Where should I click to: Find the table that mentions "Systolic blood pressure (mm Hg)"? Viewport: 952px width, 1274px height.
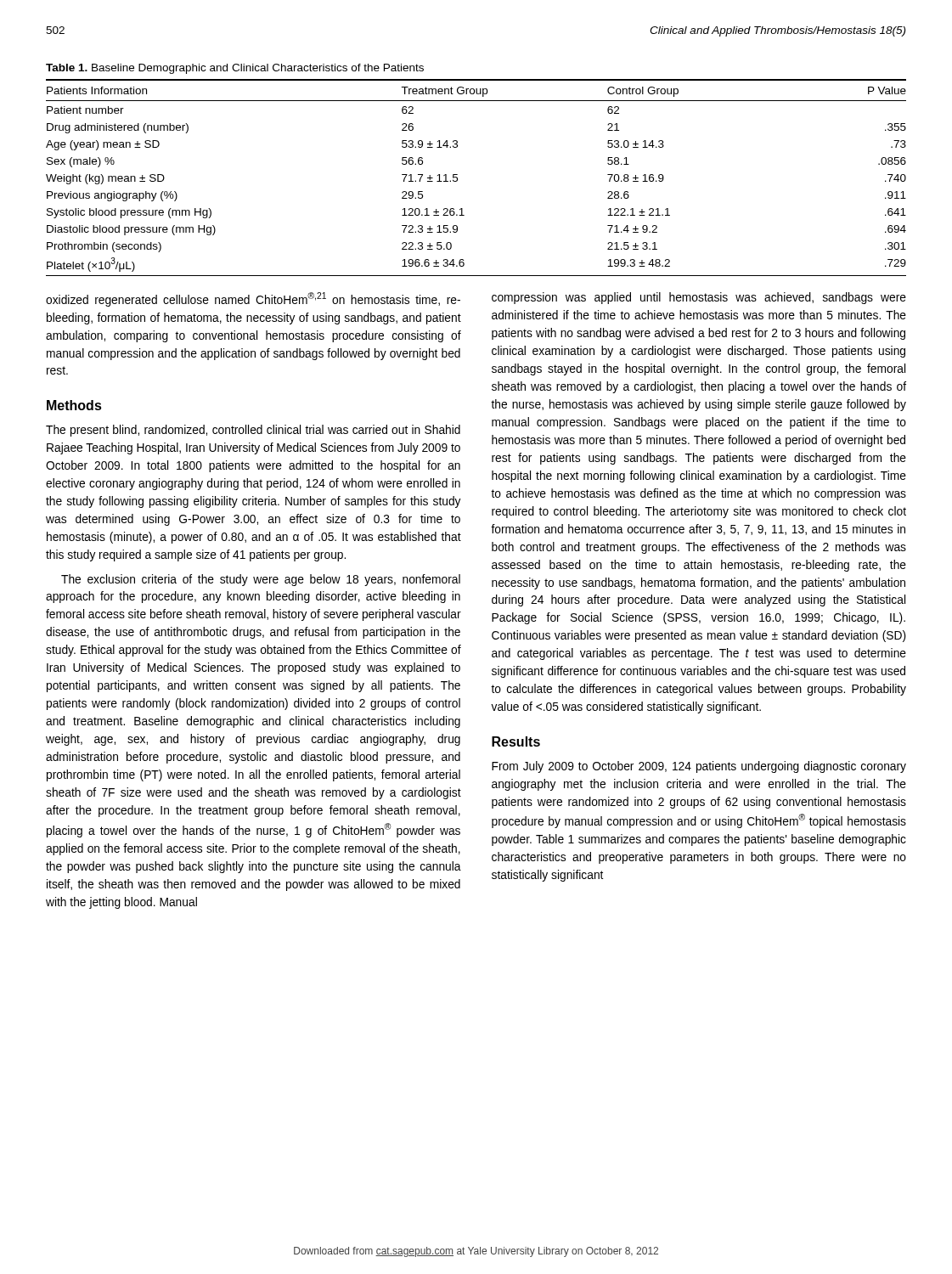476,178
